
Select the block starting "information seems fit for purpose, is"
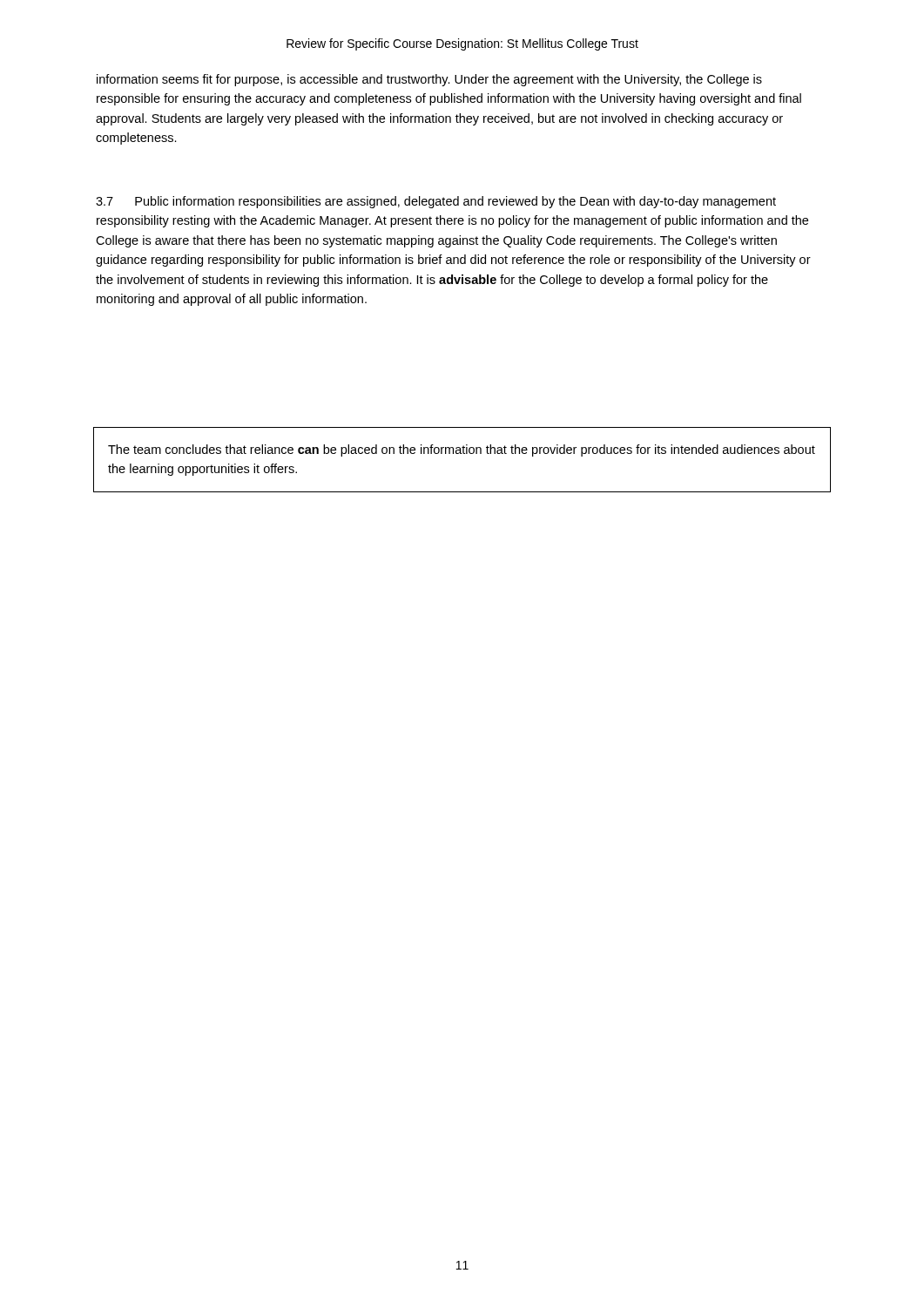[449, 109]
